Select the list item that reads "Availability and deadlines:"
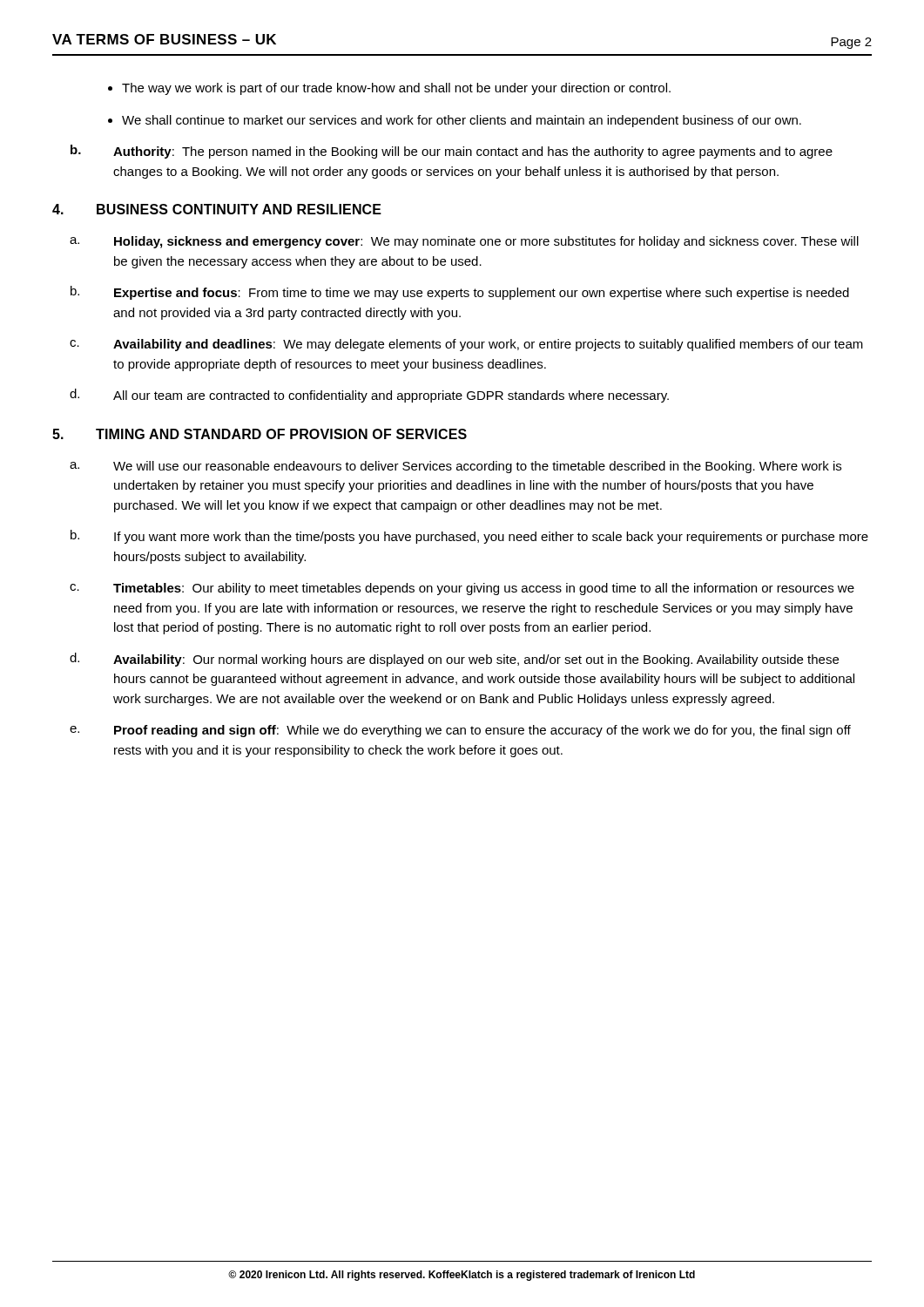 (x=488, y=354)
